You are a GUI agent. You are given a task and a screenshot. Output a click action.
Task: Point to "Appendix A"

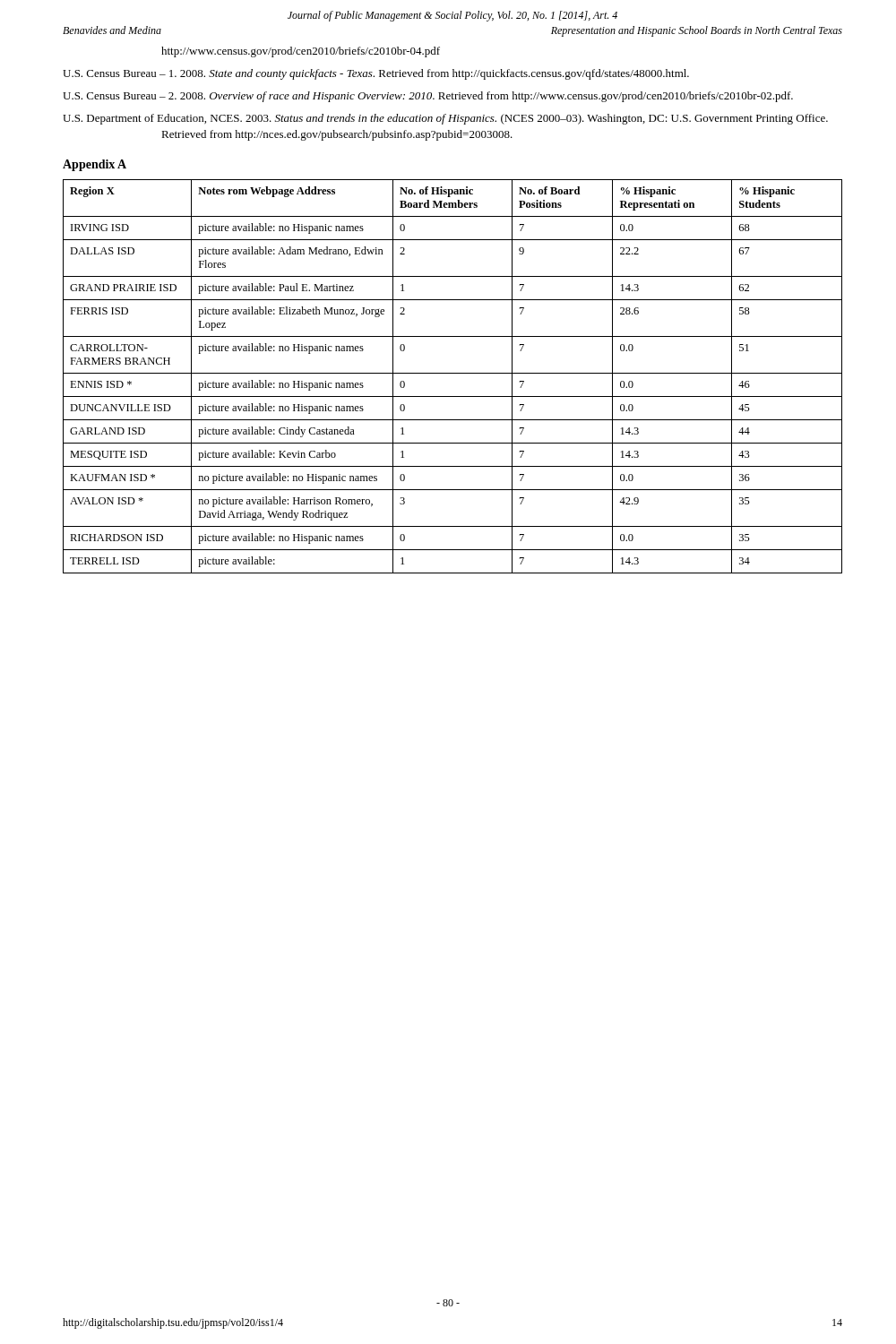(x=95, y=165)
